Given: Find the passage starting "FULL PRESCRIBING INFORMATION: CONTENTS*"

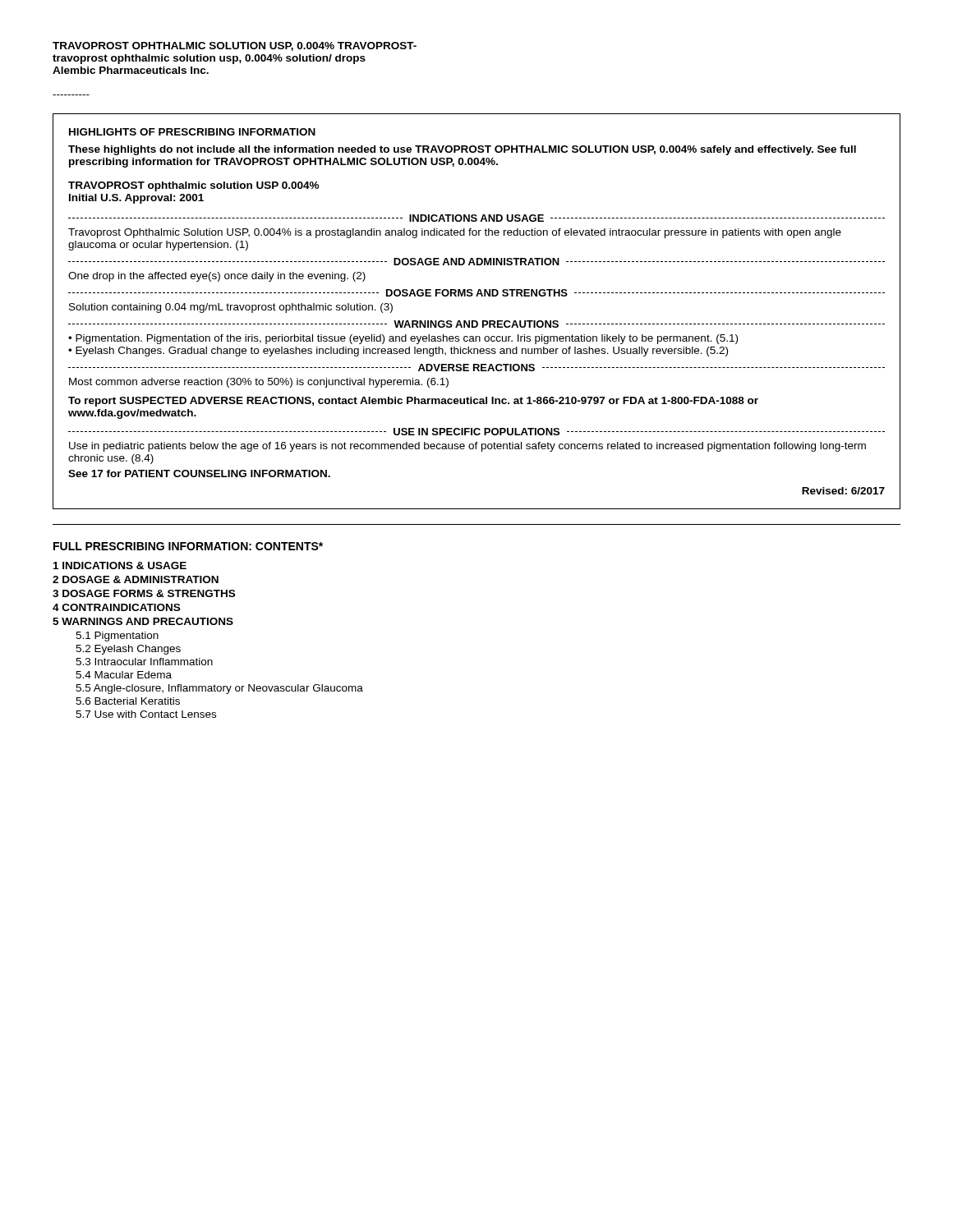Looking at the screenshot, I should click(x=188, y=546).
